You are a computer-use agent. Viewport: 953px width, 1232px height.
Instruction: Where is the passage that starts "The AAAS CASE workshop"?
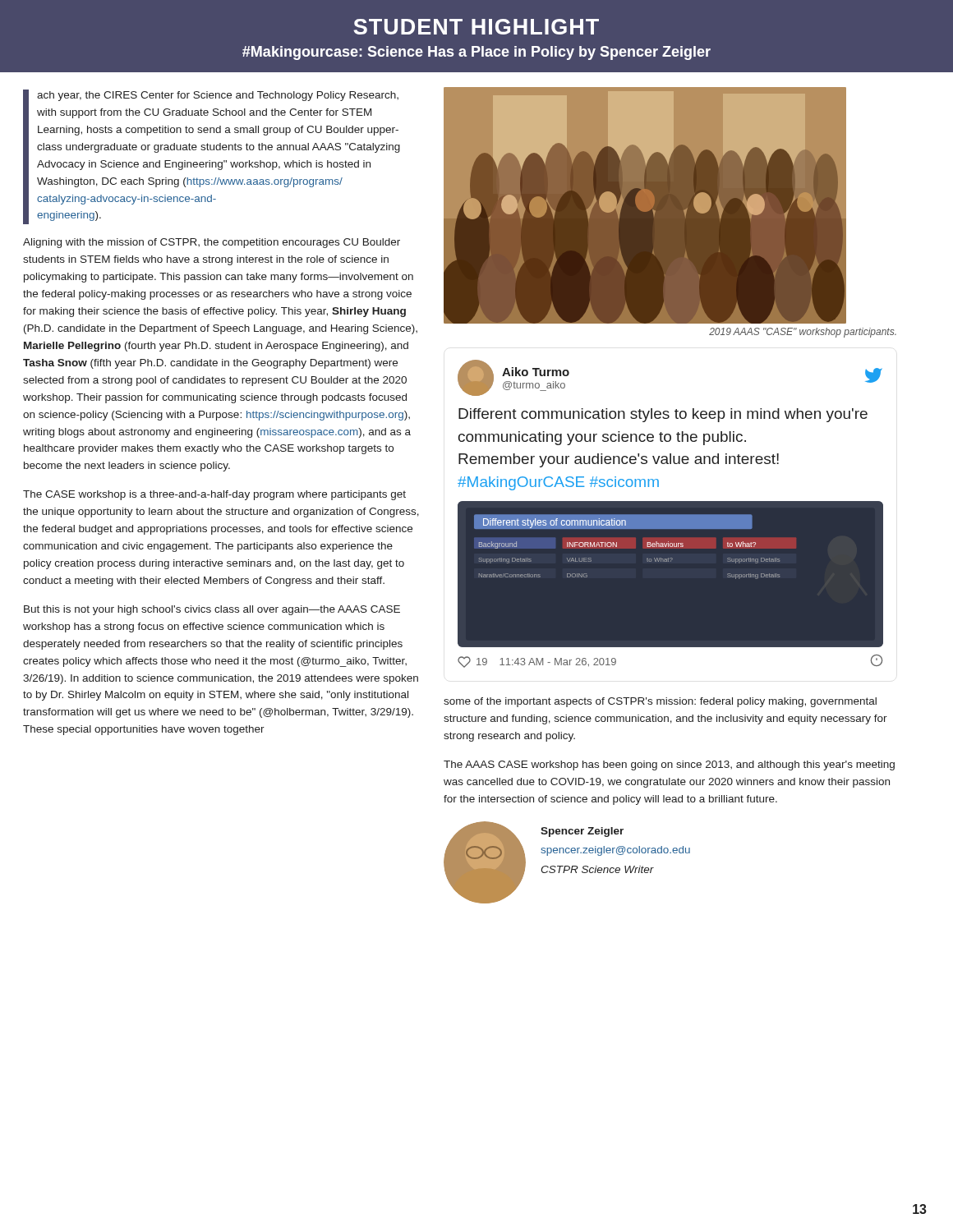point(669,781)
